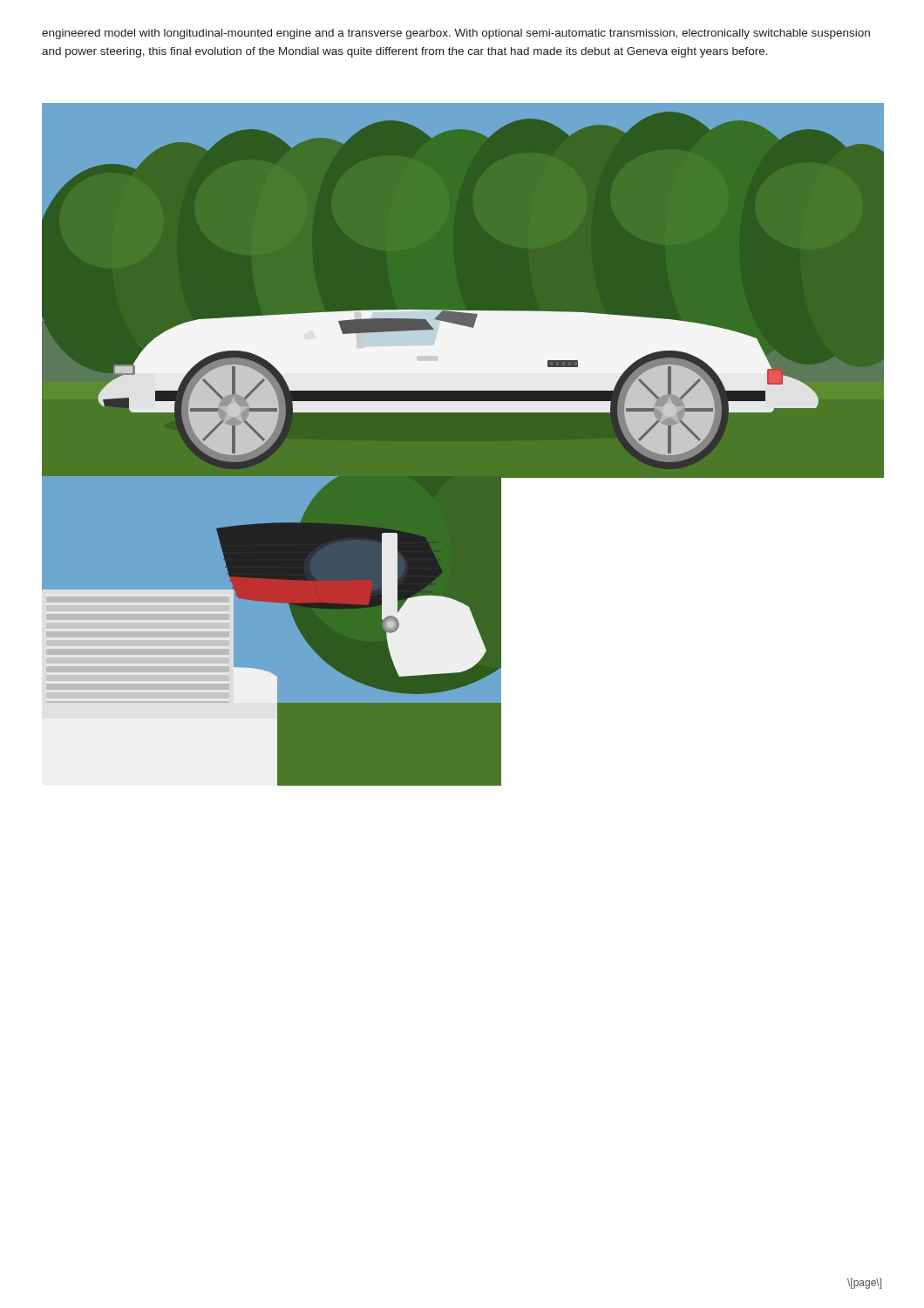Viewport: 924px width, 1308px height.
Task: Click on the text block that reads "engineered model with longitudinal-mounted engine and a"
Action: [x=456, y=42]
